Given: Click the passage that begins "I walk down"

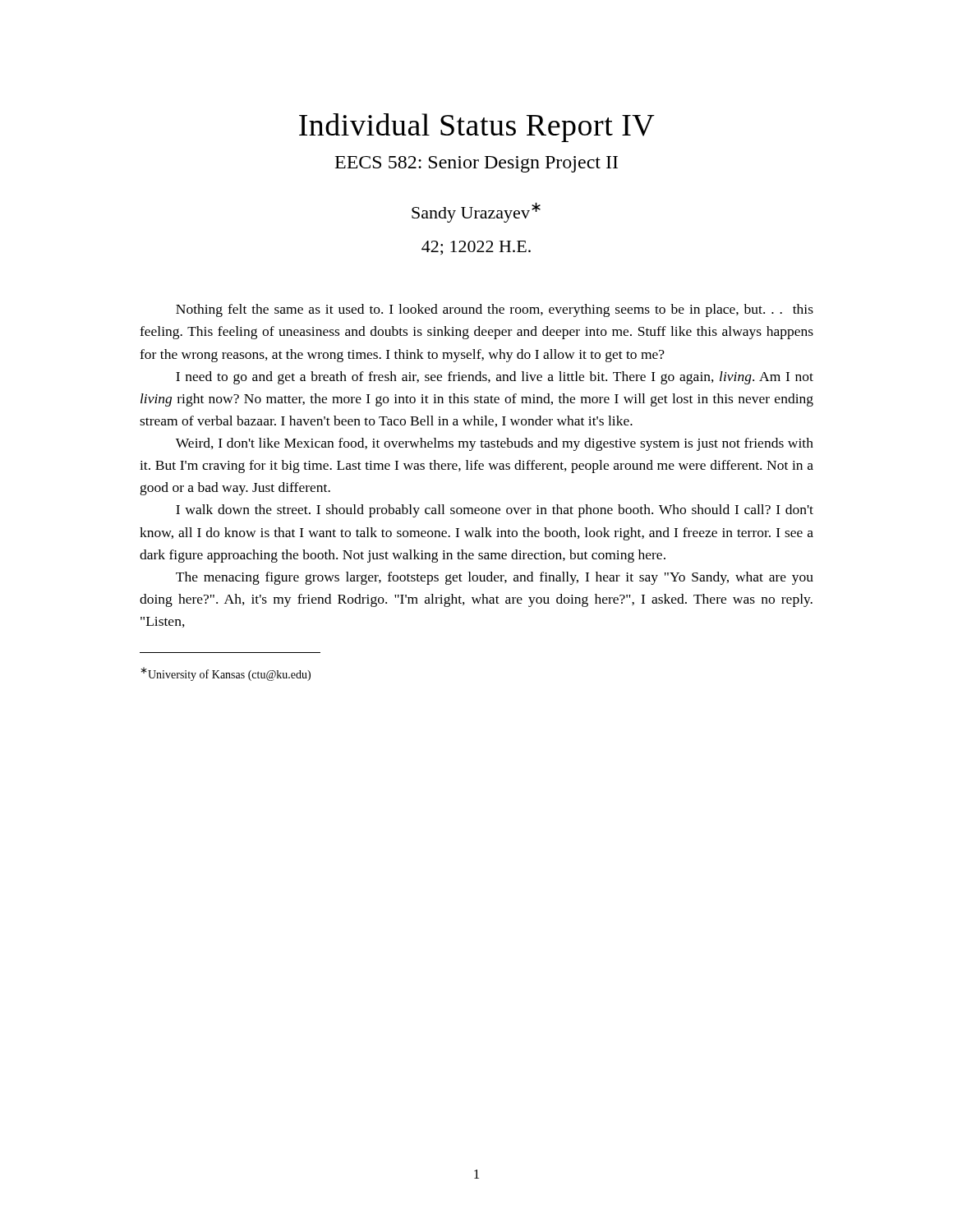Looking at the screenshot, I should coord(476,532).
